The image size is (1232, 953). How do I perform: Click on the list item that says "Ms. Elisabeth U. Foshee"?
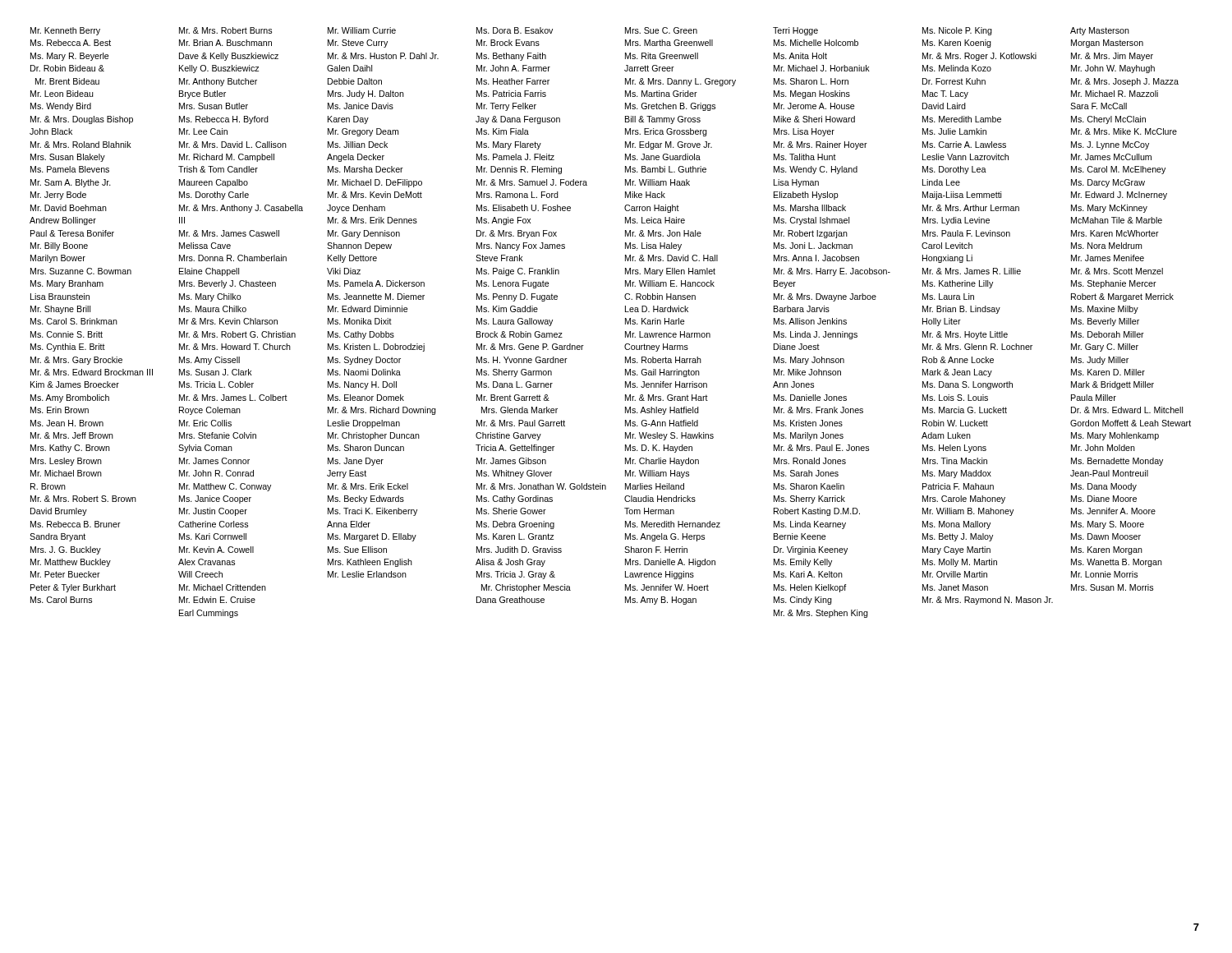(523, 208)
